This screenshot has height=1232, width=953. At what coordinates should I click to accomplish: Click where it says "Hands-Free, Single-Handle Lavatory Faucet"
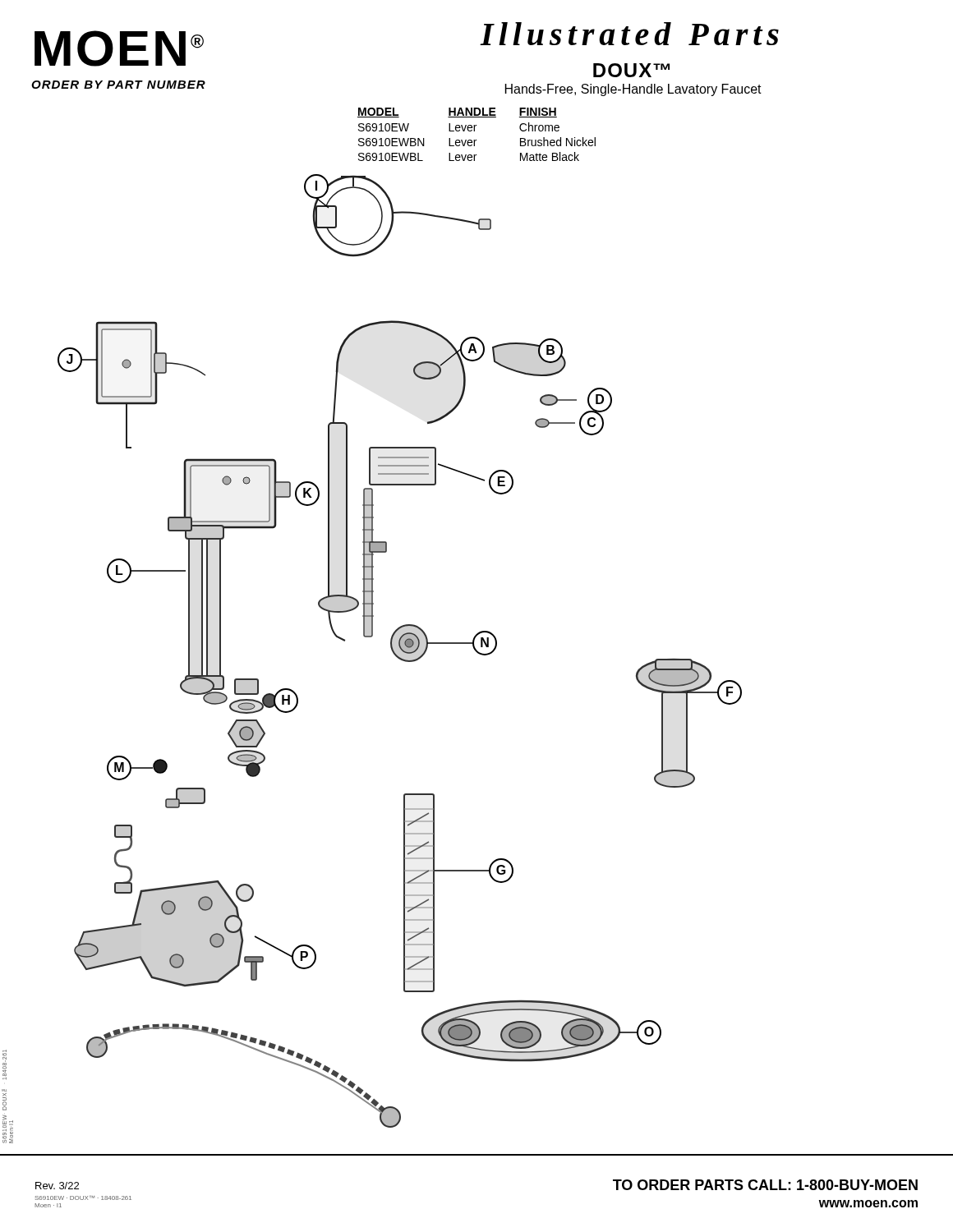(x=633, y=89)
